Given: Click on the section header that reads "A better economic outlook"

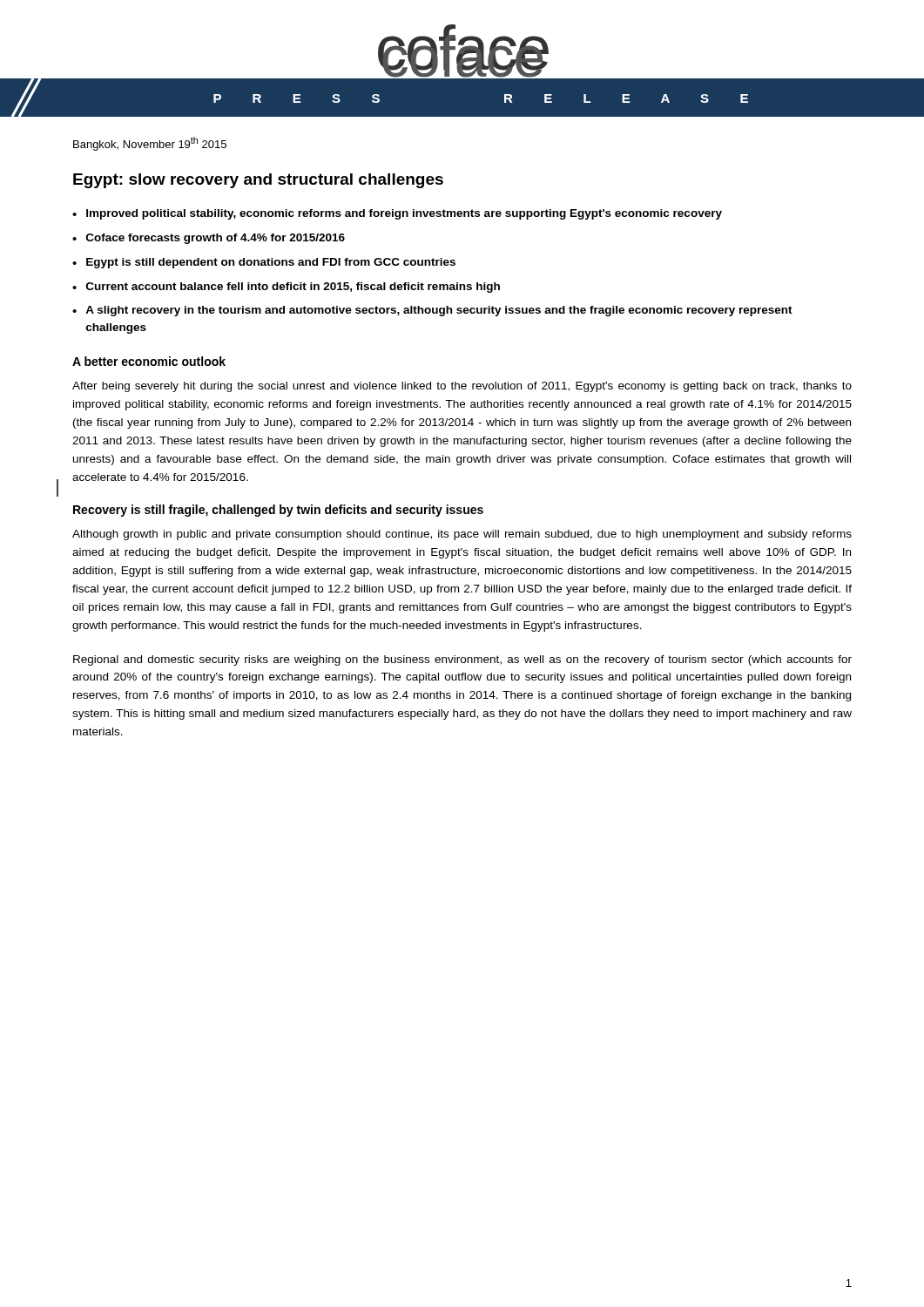Looking at the screenshot, I should click(x=149, y=362).
